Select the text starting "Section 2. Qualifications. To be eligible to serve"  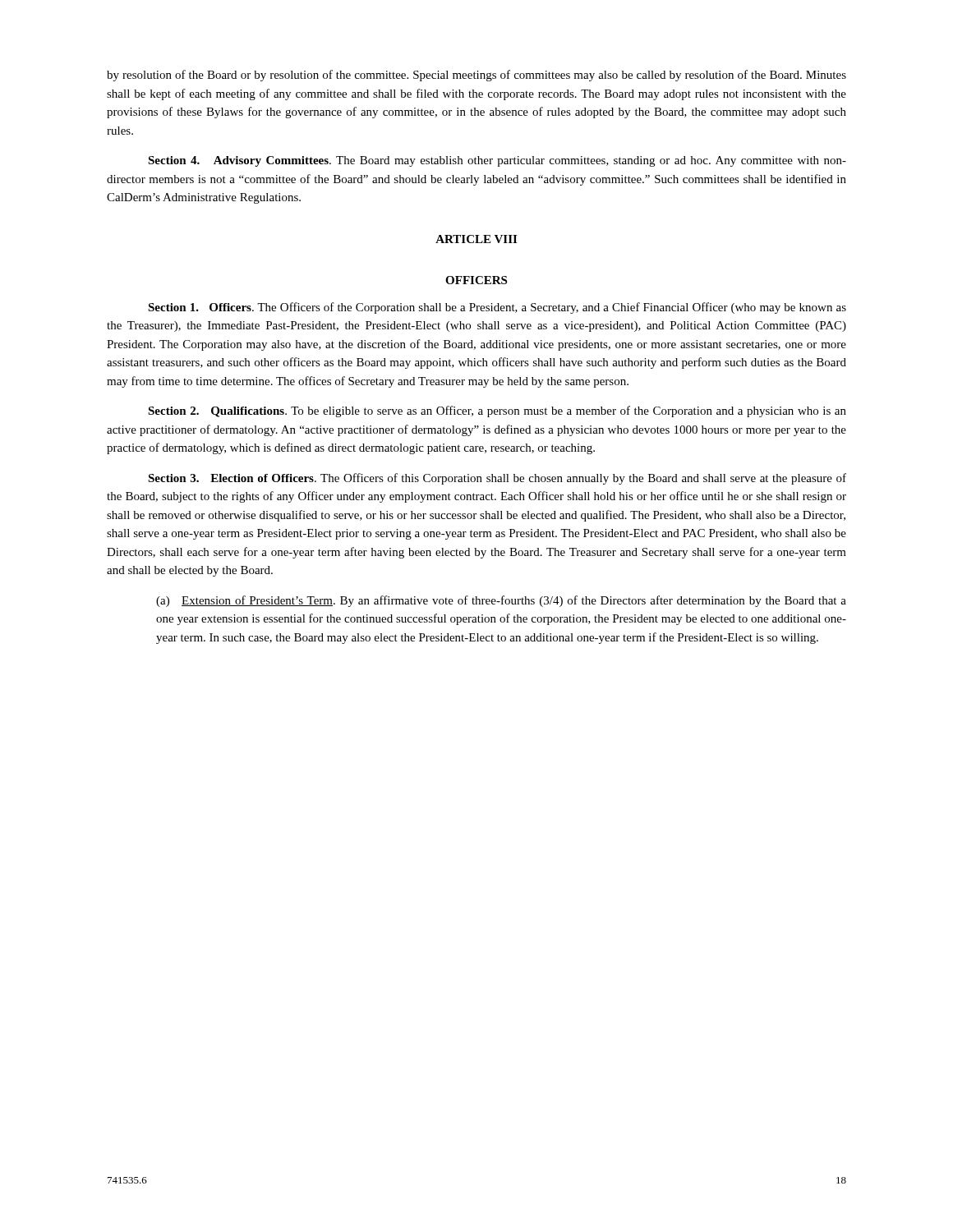(x=476, y=429)
